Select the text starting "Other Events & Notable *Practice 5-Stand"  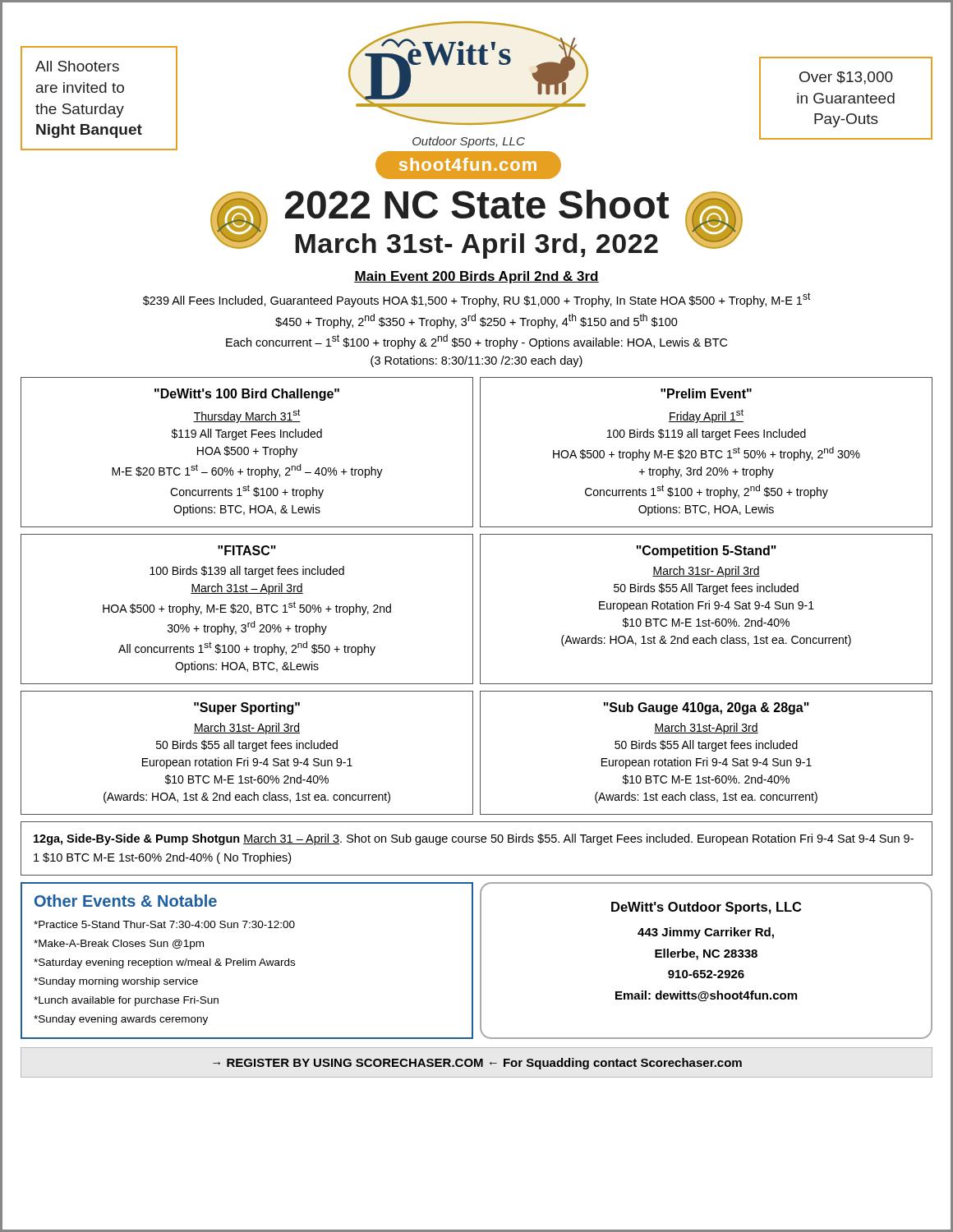247,960
